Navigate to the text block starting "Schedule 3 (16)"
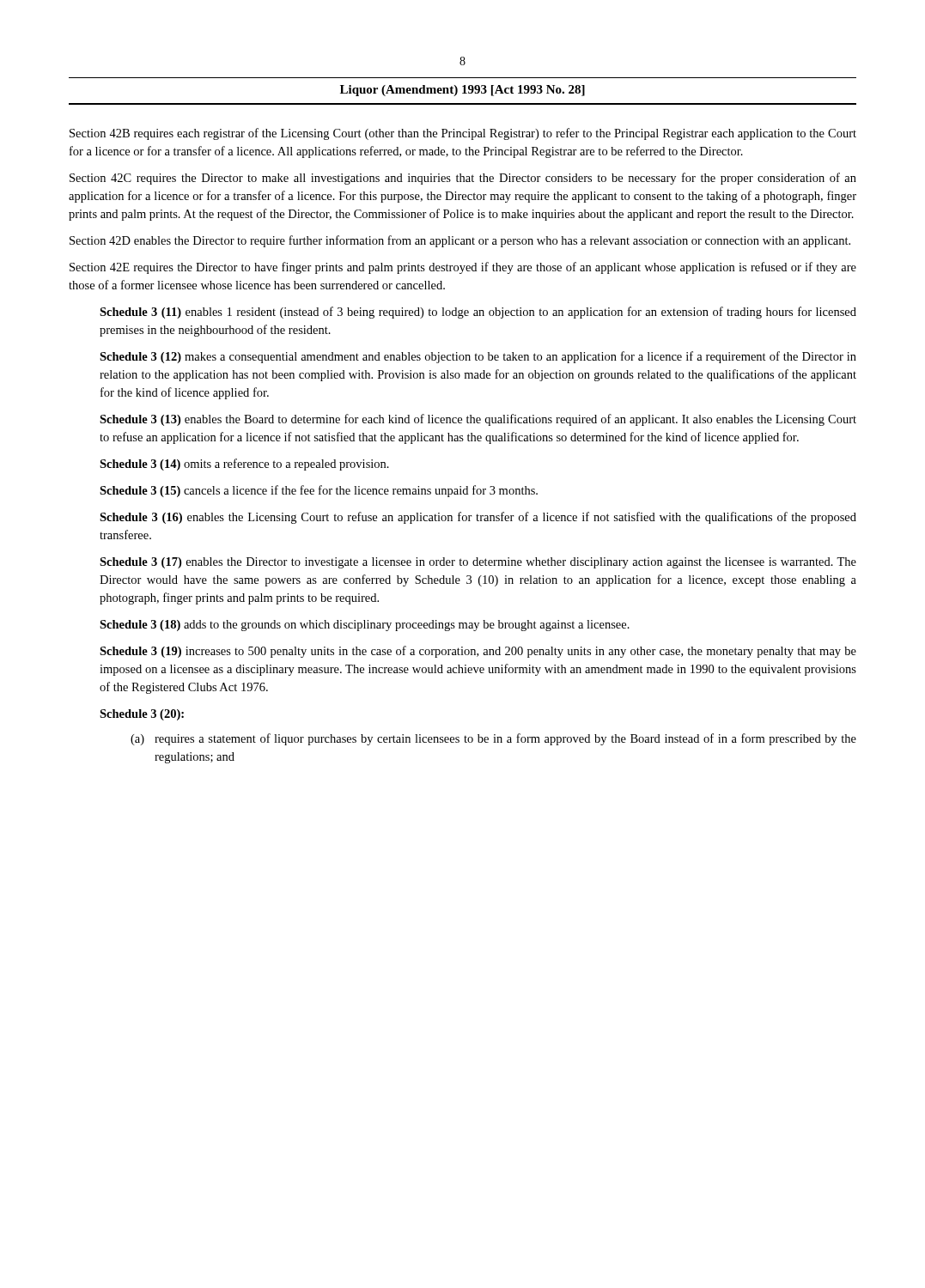The width and height of the screenshot is (925, 1288). click(478, 526)
